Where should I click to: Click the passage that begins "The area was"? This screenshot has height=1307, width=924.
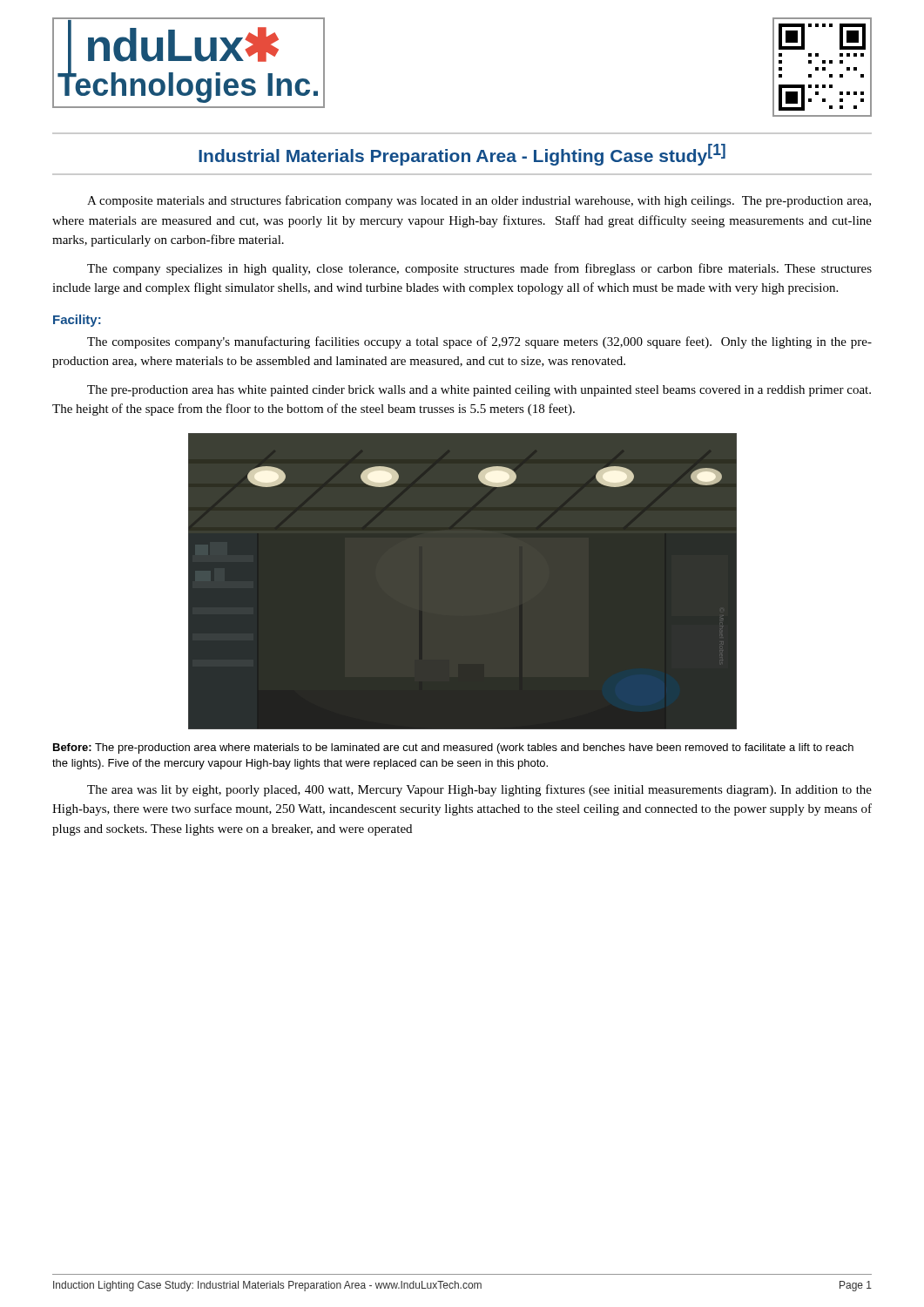point(462,809)
